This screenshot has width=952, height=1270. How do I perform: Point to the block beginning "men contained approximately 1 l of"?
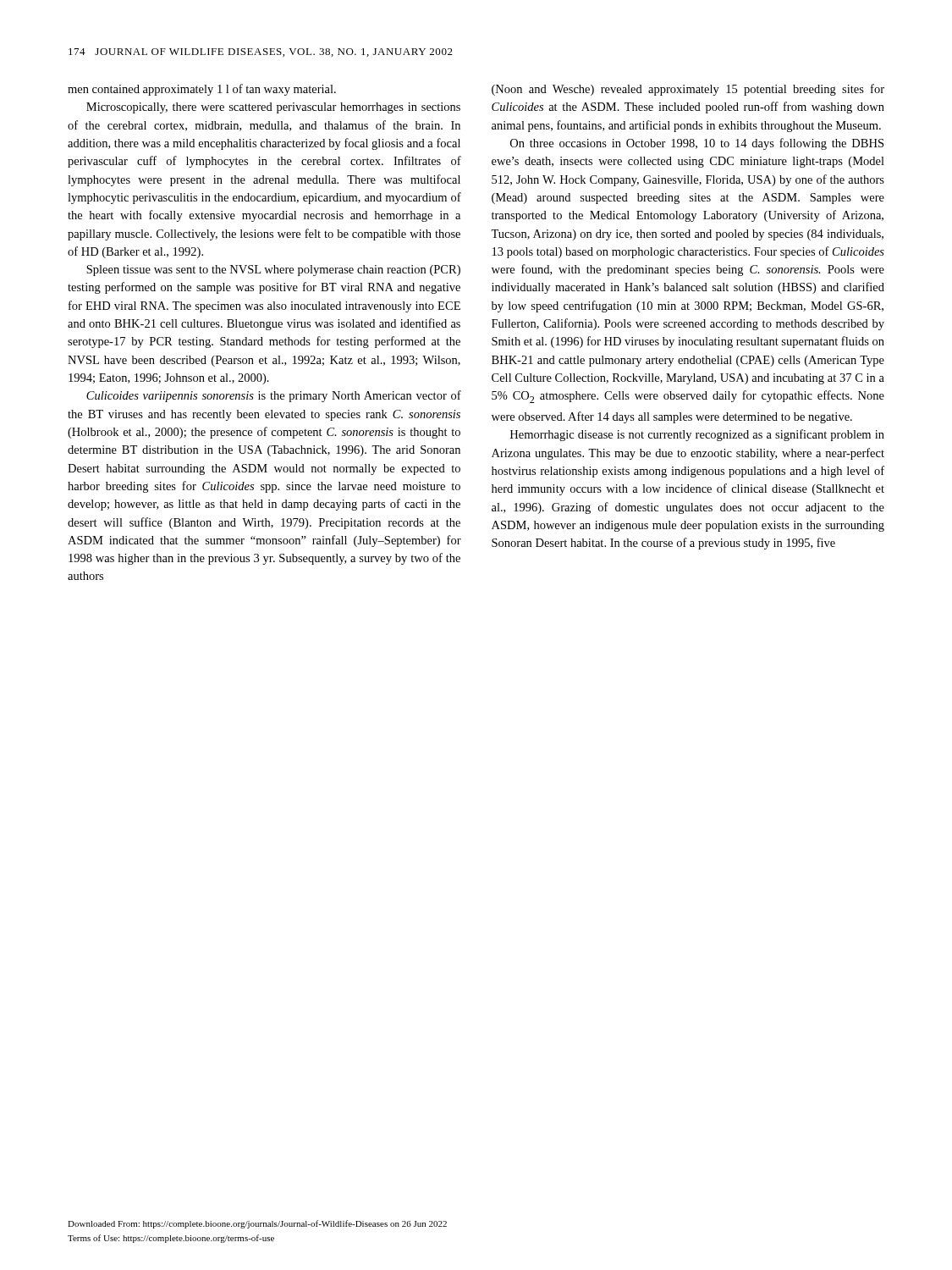pos(264,333)
